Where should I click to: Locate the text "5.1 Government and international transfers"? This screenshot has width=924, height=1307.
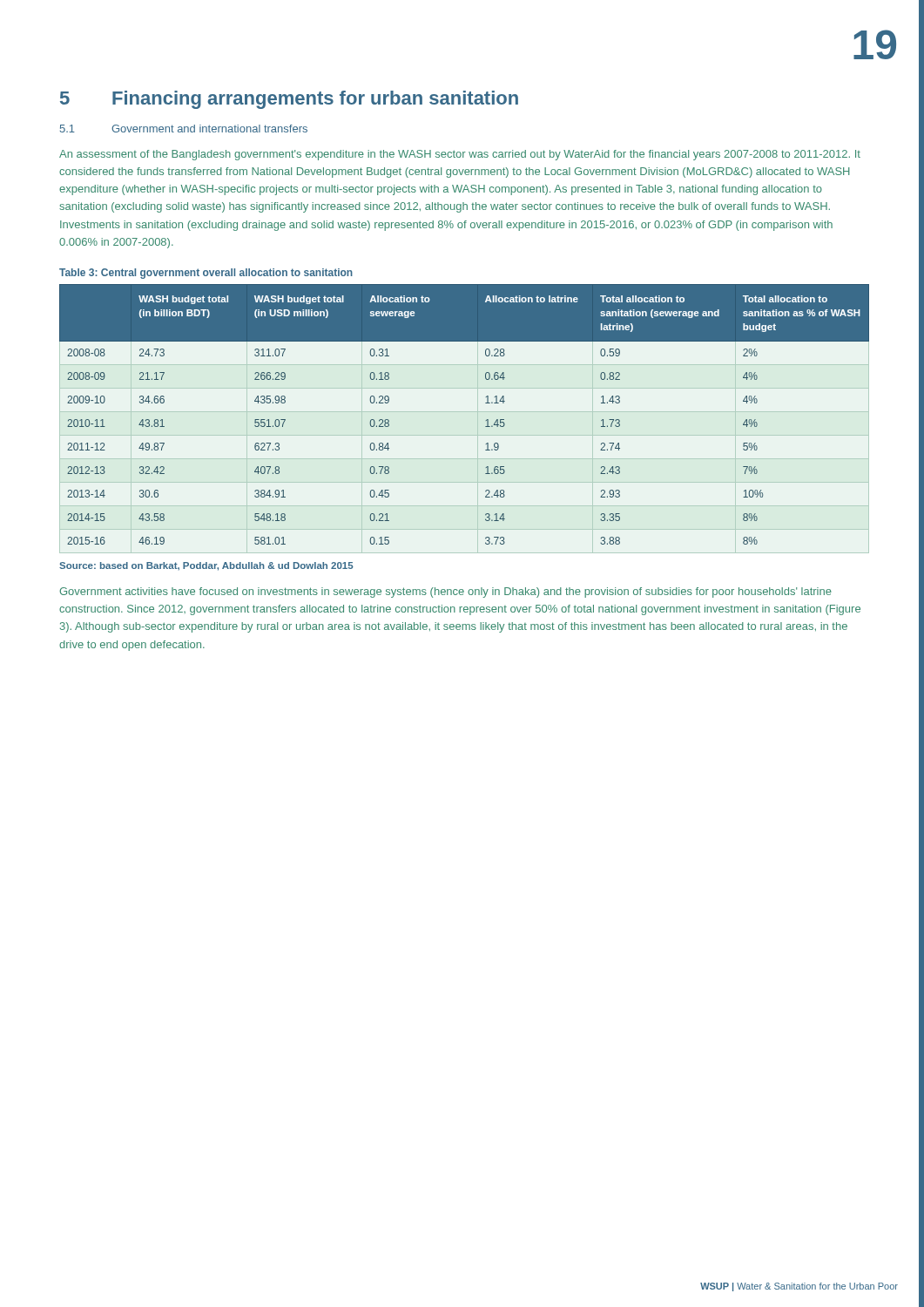click(184, 128)
